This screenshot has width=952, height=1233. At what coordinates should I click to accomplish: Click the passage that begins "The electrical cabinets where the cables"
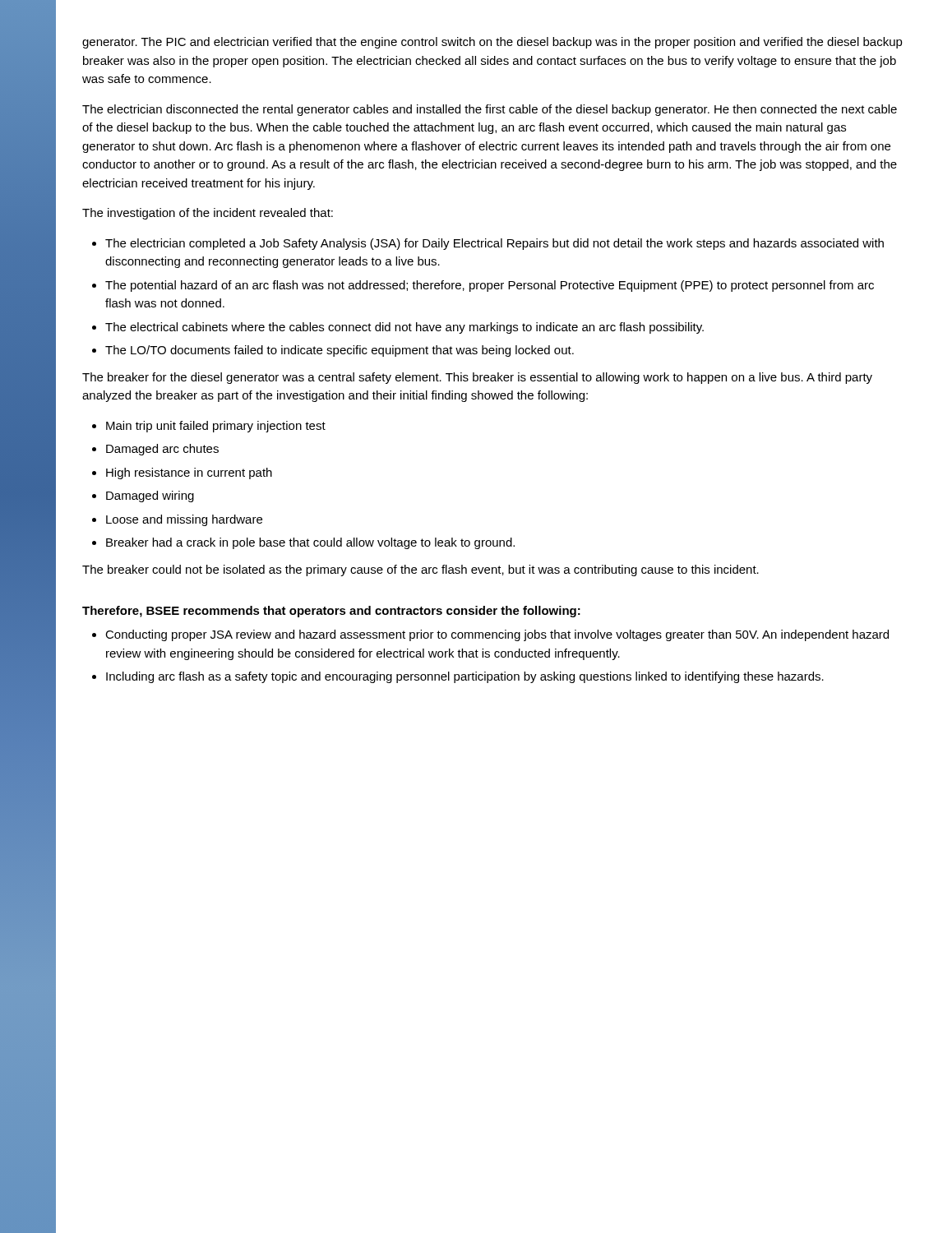click(405, 326)
